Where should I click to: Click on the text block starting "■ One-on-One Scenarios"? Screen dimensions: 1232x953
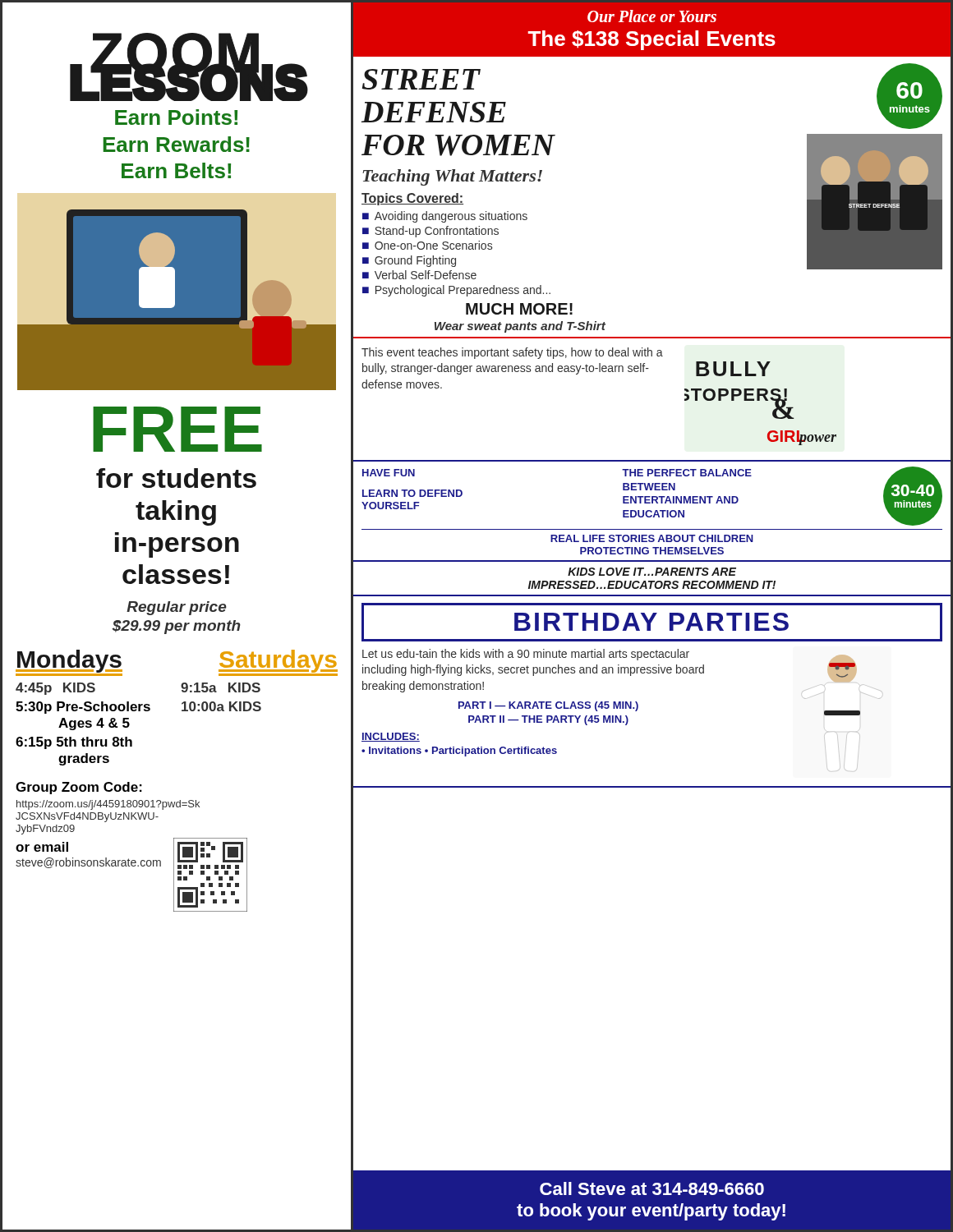pos(427,245)
